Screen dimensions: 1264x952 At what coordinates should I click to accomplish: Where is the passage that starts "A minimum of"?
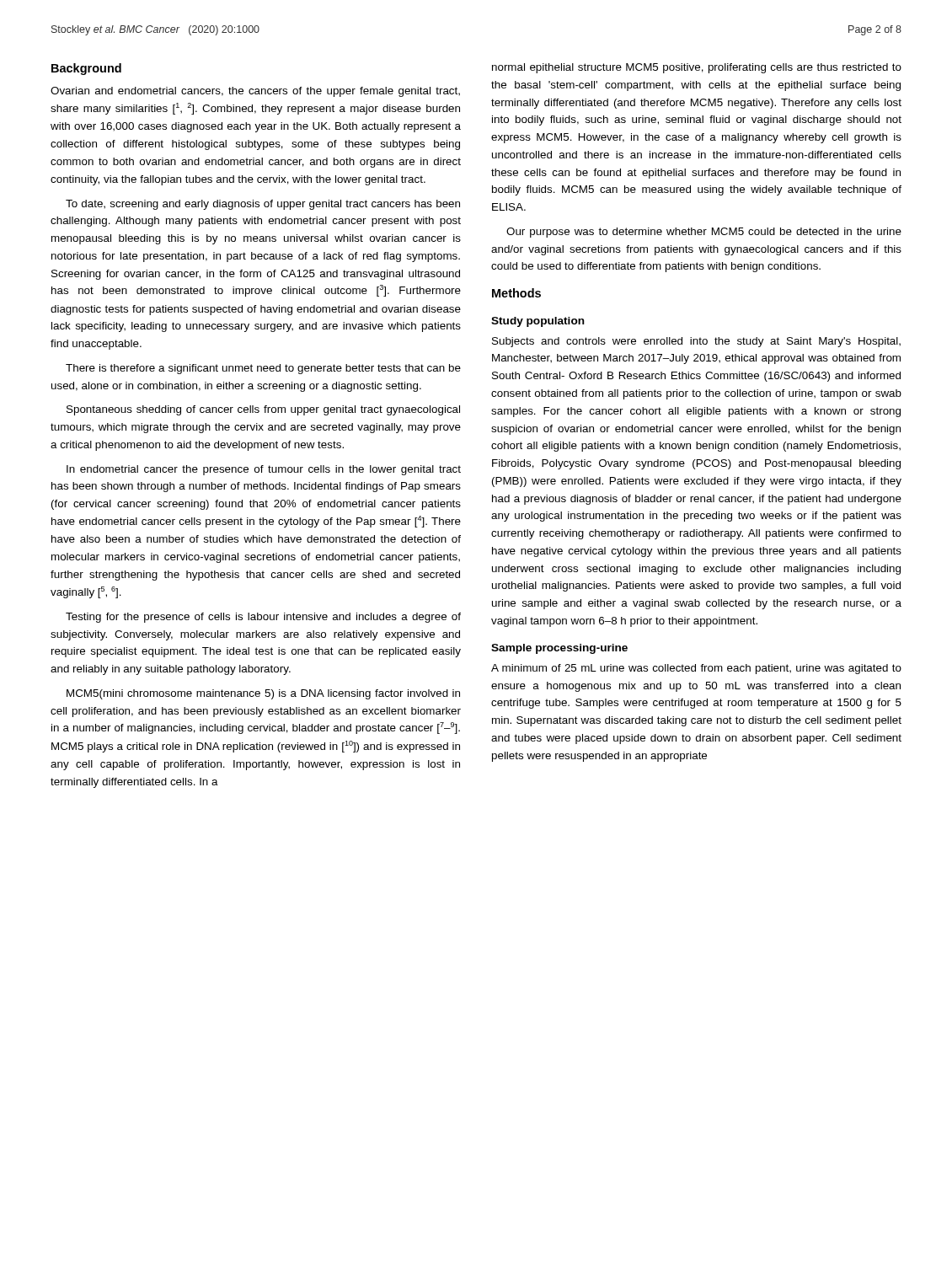click(696, 712)
